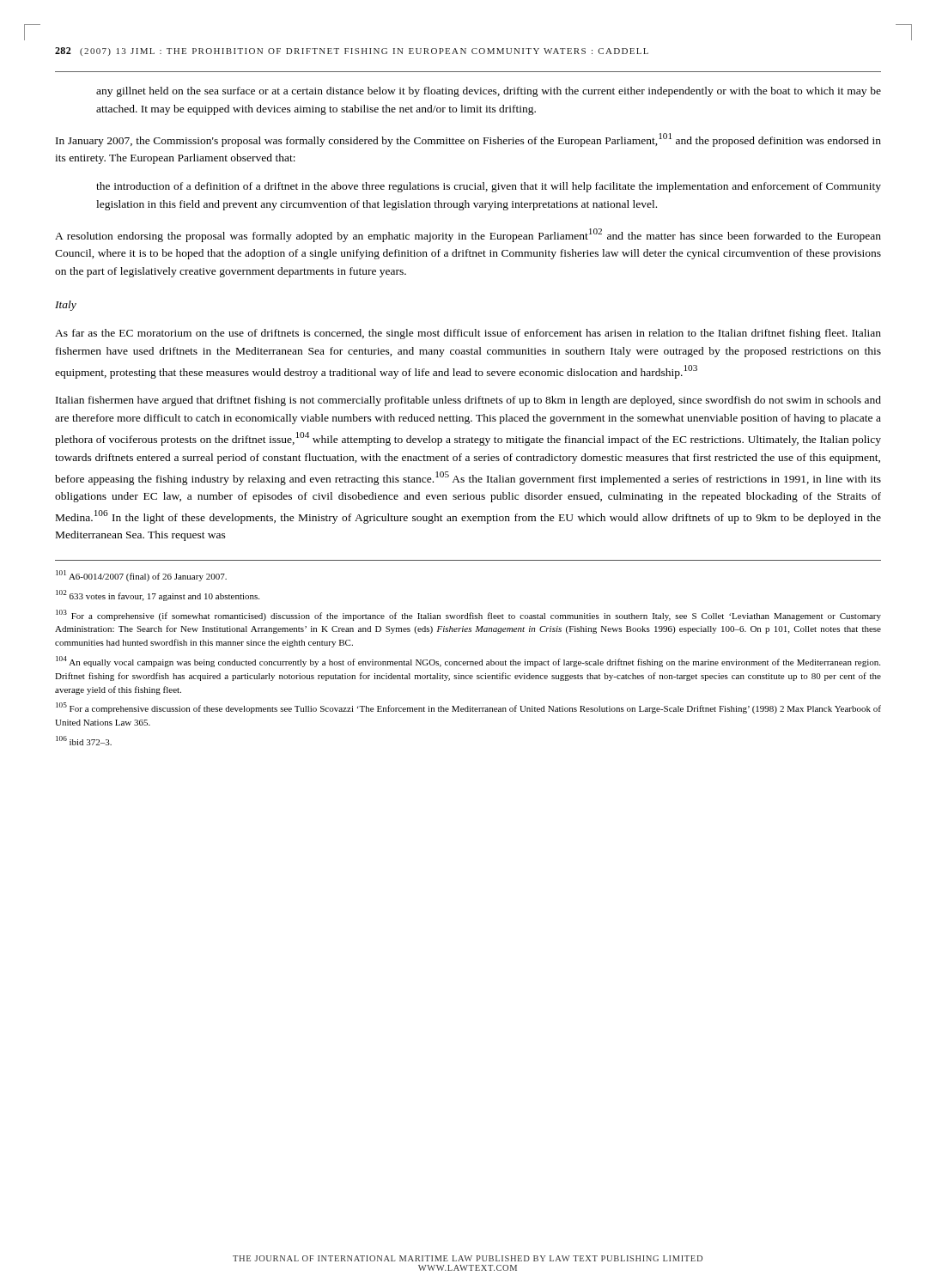This screenshot has width=936, height=1288.
Task: Click on the text block with the text "A resolution endorsing the proposal was formally adopted"
Action: (x=468, y=253)
